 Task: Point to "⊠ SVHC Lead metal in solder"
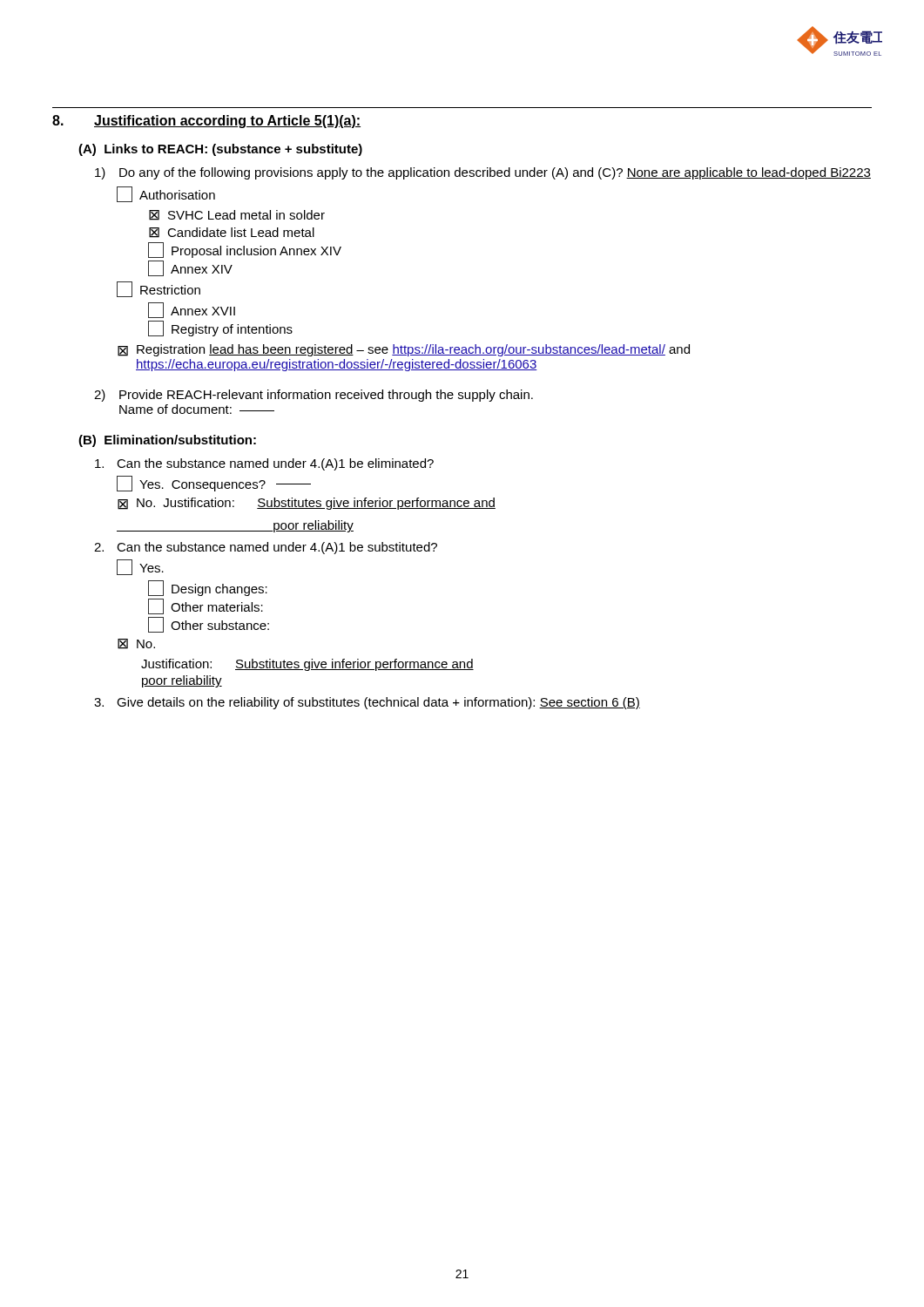(x=236, y=215)
